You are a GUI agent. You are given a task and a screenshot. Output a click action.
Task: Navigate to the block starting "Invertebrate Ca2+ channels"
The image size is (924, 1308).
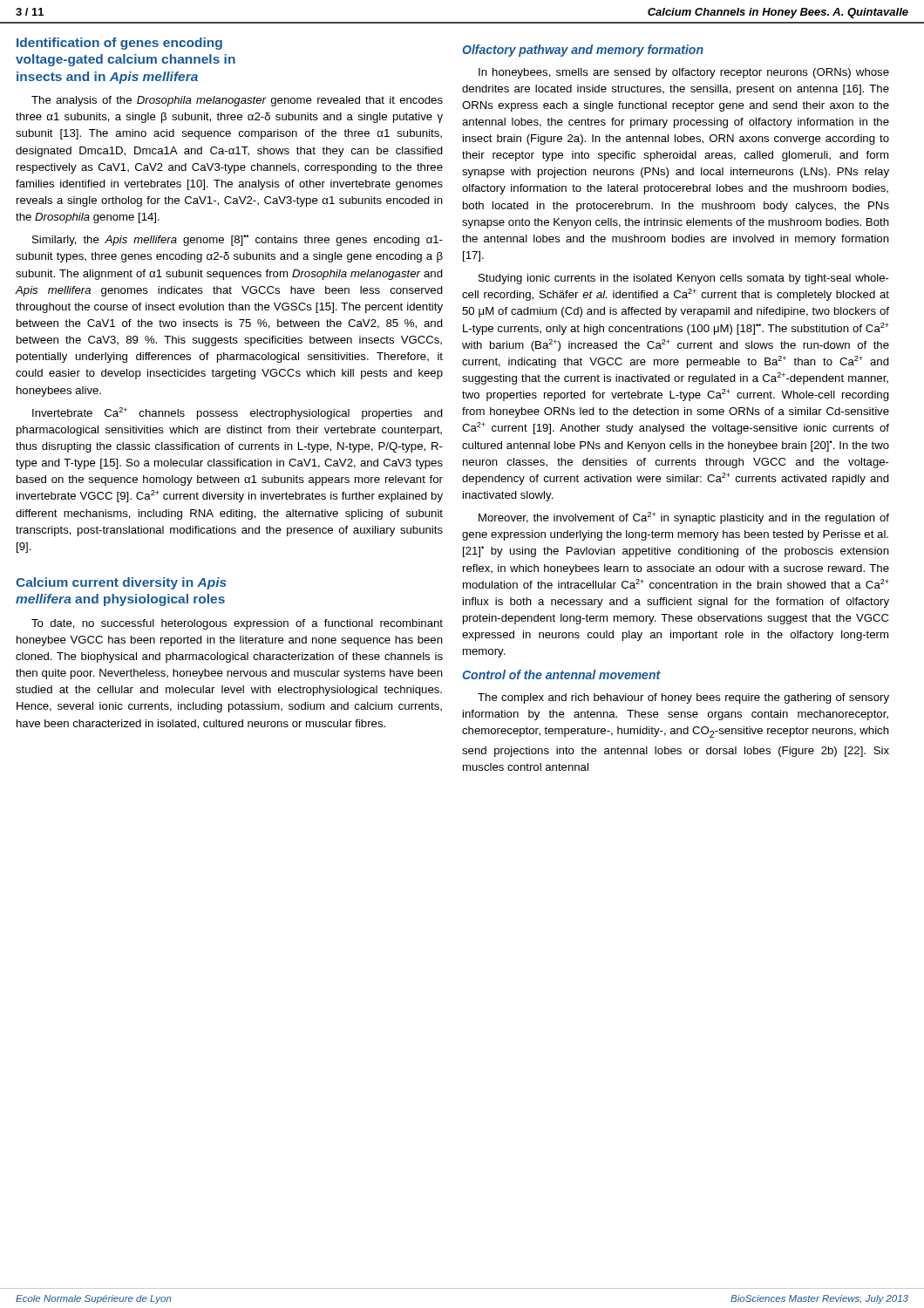229,479
